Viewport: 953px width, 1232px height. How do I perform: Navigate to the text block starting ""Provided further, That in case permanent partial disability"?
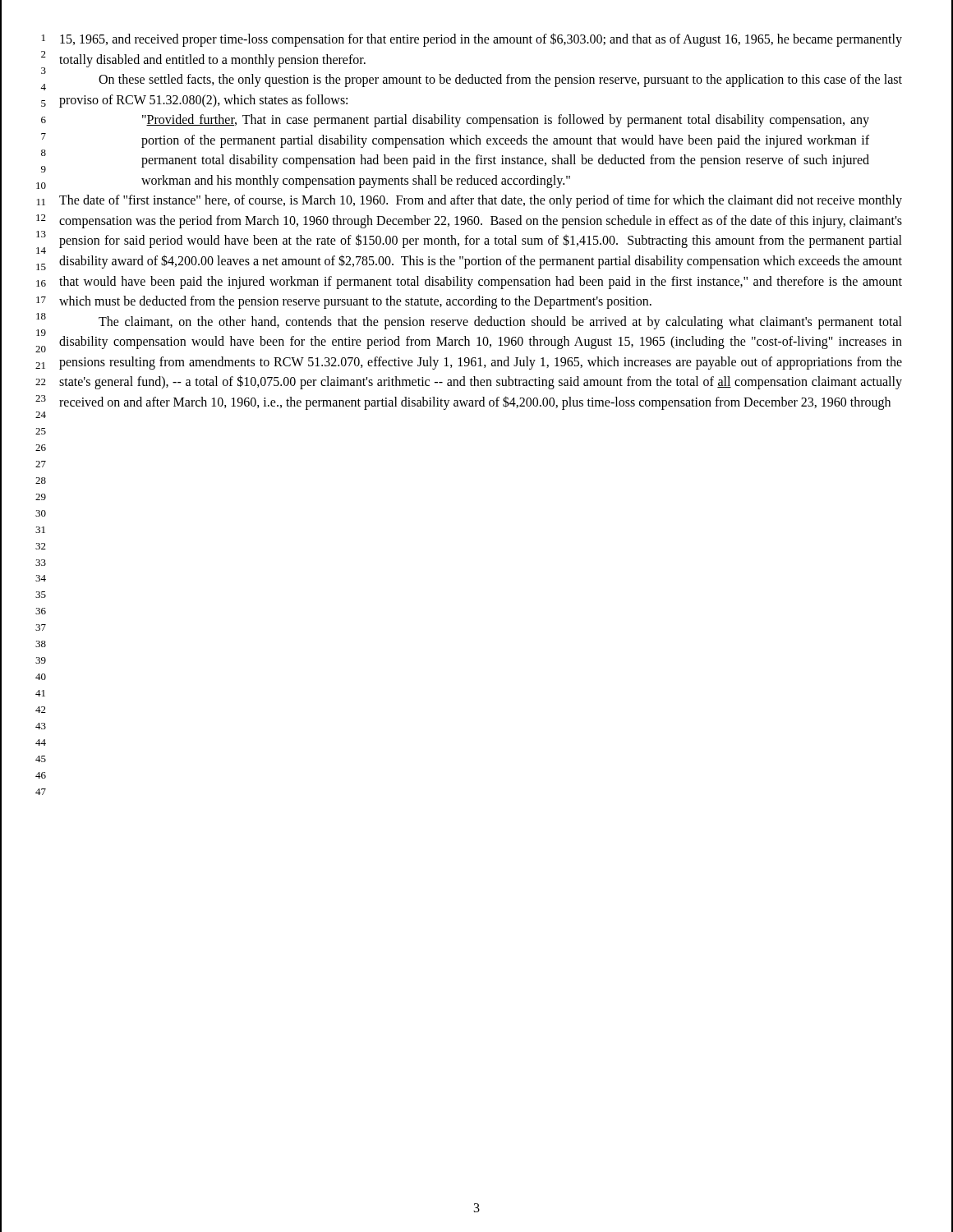[x=505, y=150]
